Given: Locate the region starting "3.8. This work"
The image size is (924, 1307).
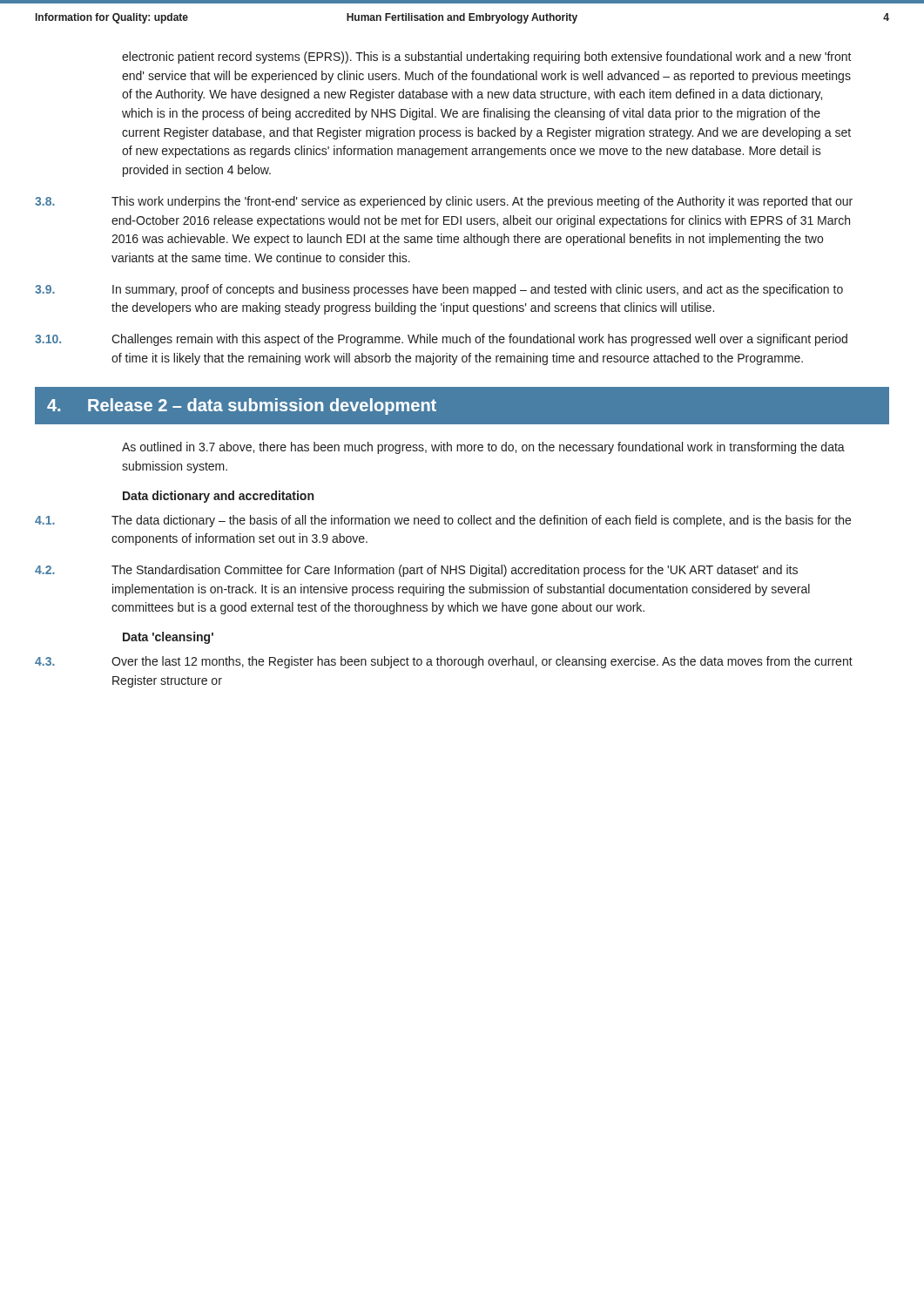Looking at the screenshot, I should click(x=445, y=230).
